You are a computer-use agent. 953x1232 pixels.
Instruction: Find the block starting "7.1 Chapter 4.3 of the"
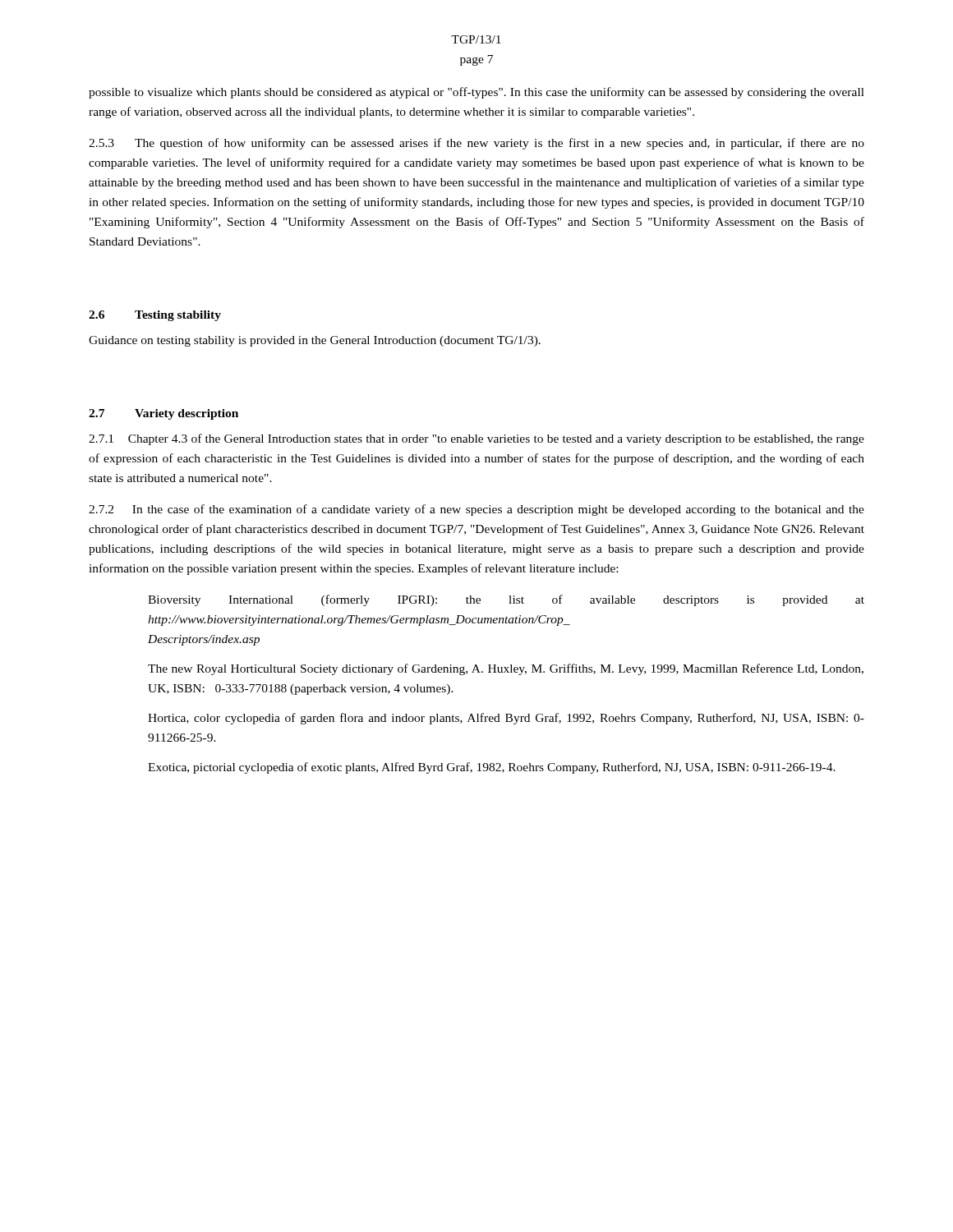pos(476,458)
